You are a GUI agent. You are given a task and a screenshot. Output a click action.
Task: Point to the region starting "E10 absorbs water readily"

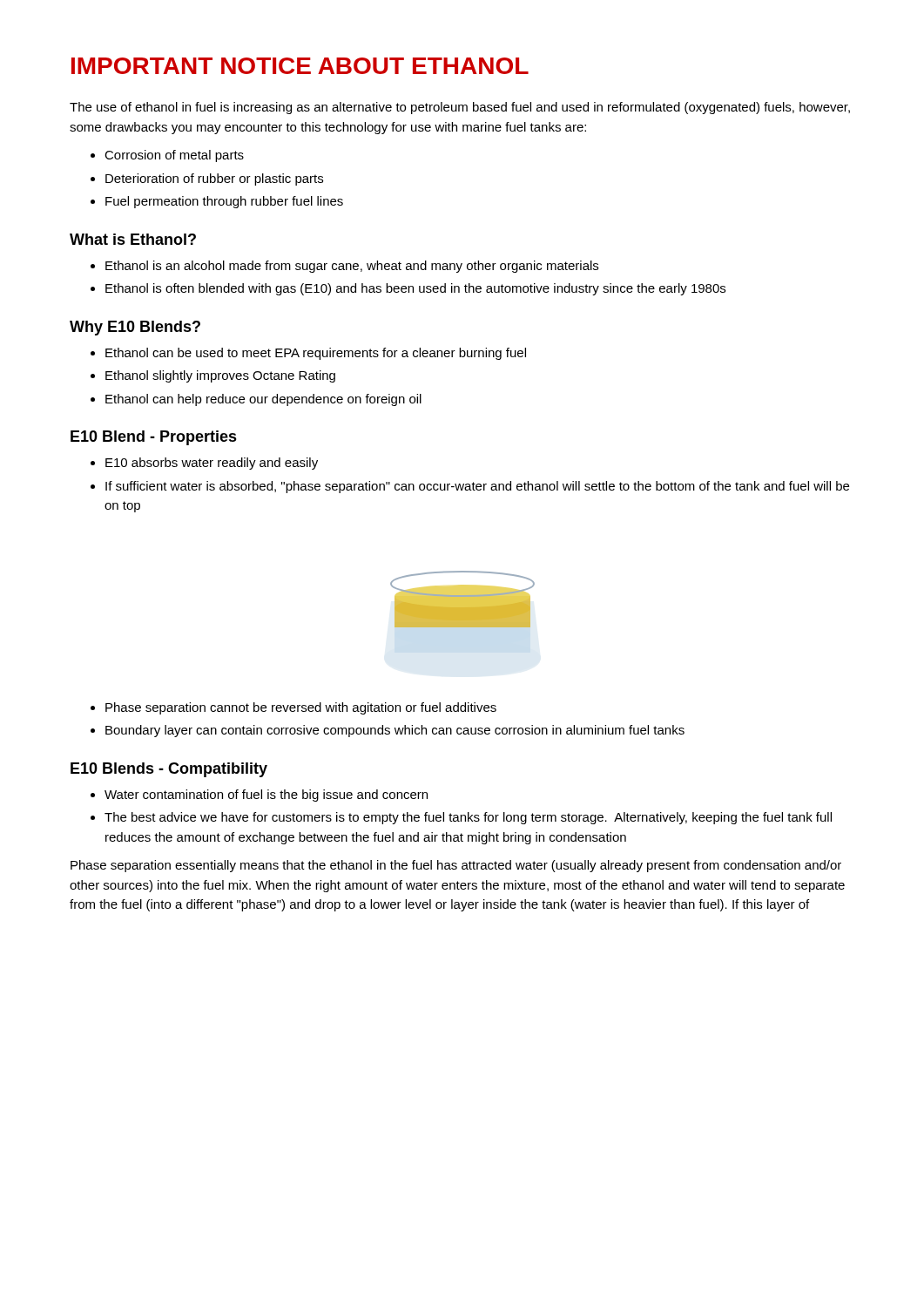coord(211,462)
